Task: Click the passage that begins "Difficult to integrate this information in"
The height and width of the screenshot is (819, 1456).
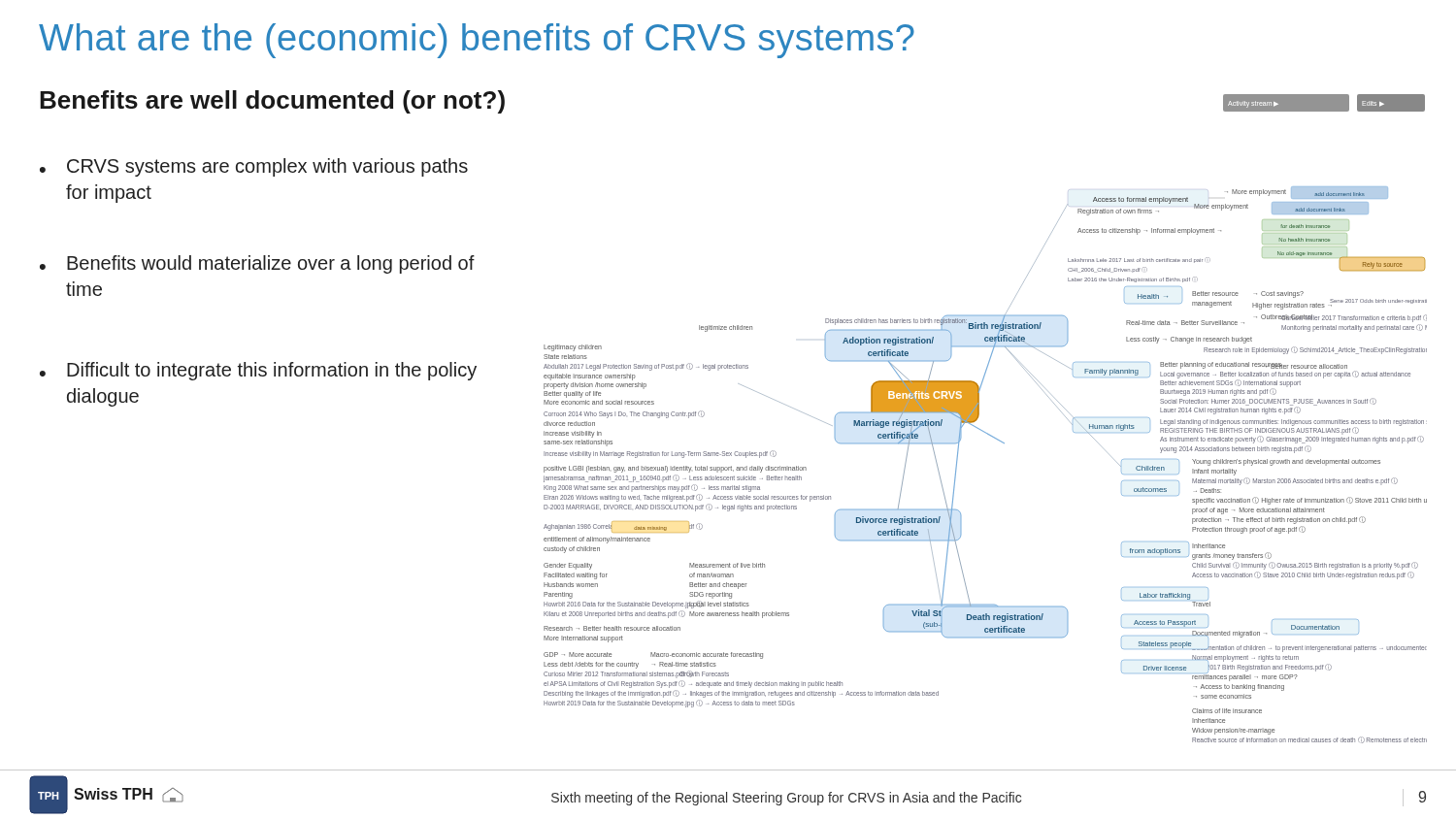Action: point(267,383)
